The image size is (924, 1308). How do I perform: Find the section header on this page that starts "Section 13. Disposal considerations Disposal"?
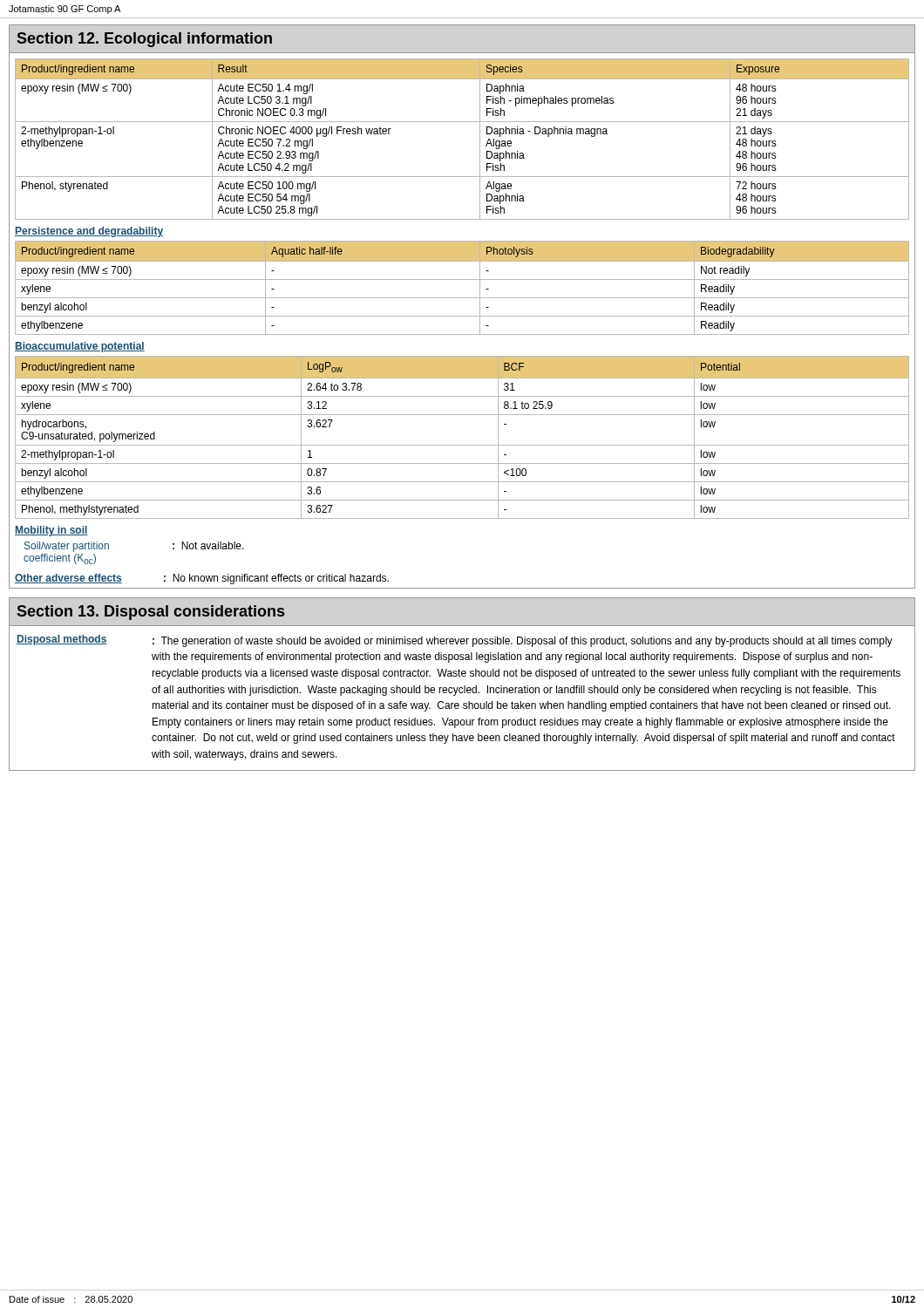coord(462,684)
